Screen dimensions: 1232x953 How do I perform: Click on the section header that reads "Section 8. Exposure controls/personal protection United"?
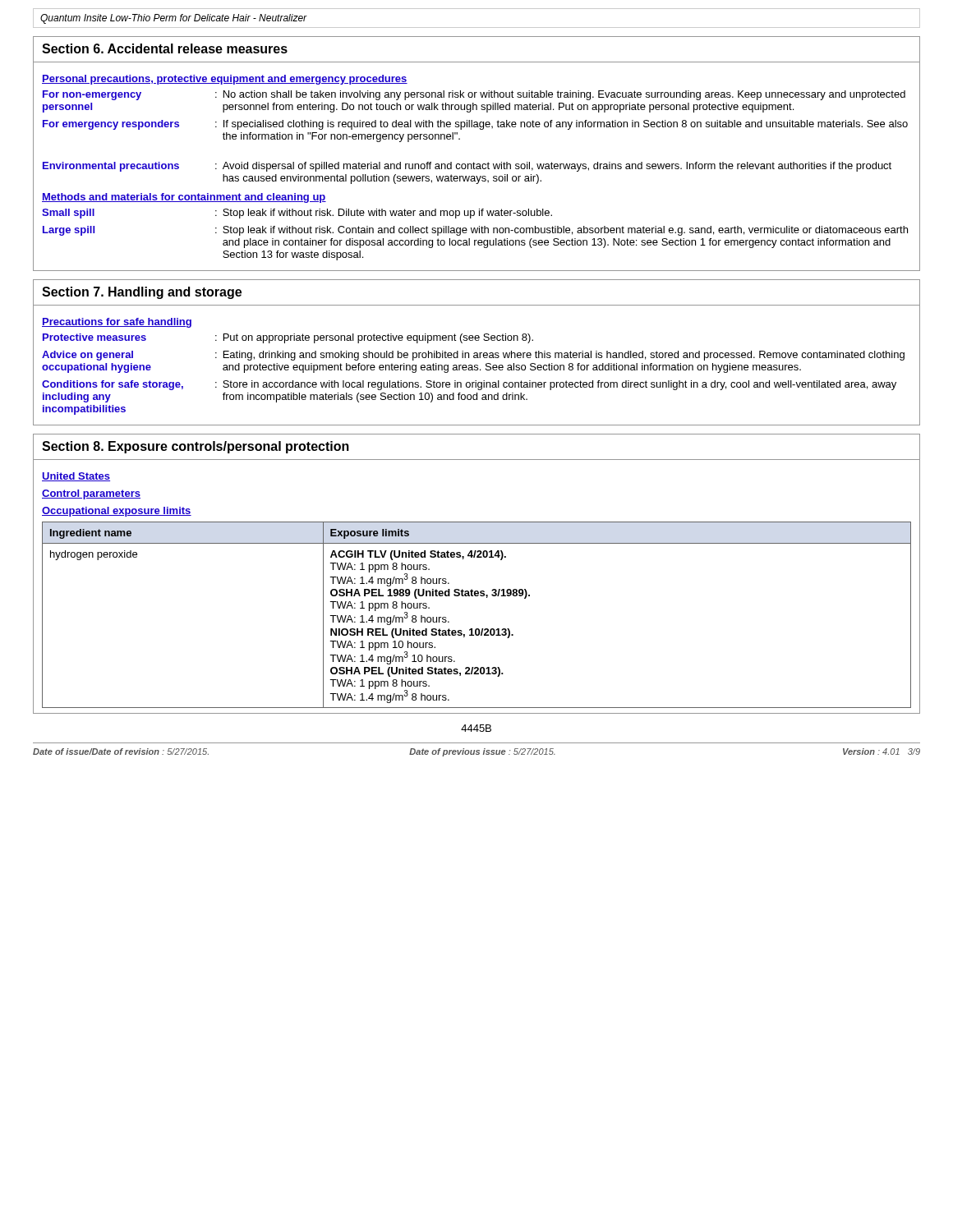[x=476, y=574]
